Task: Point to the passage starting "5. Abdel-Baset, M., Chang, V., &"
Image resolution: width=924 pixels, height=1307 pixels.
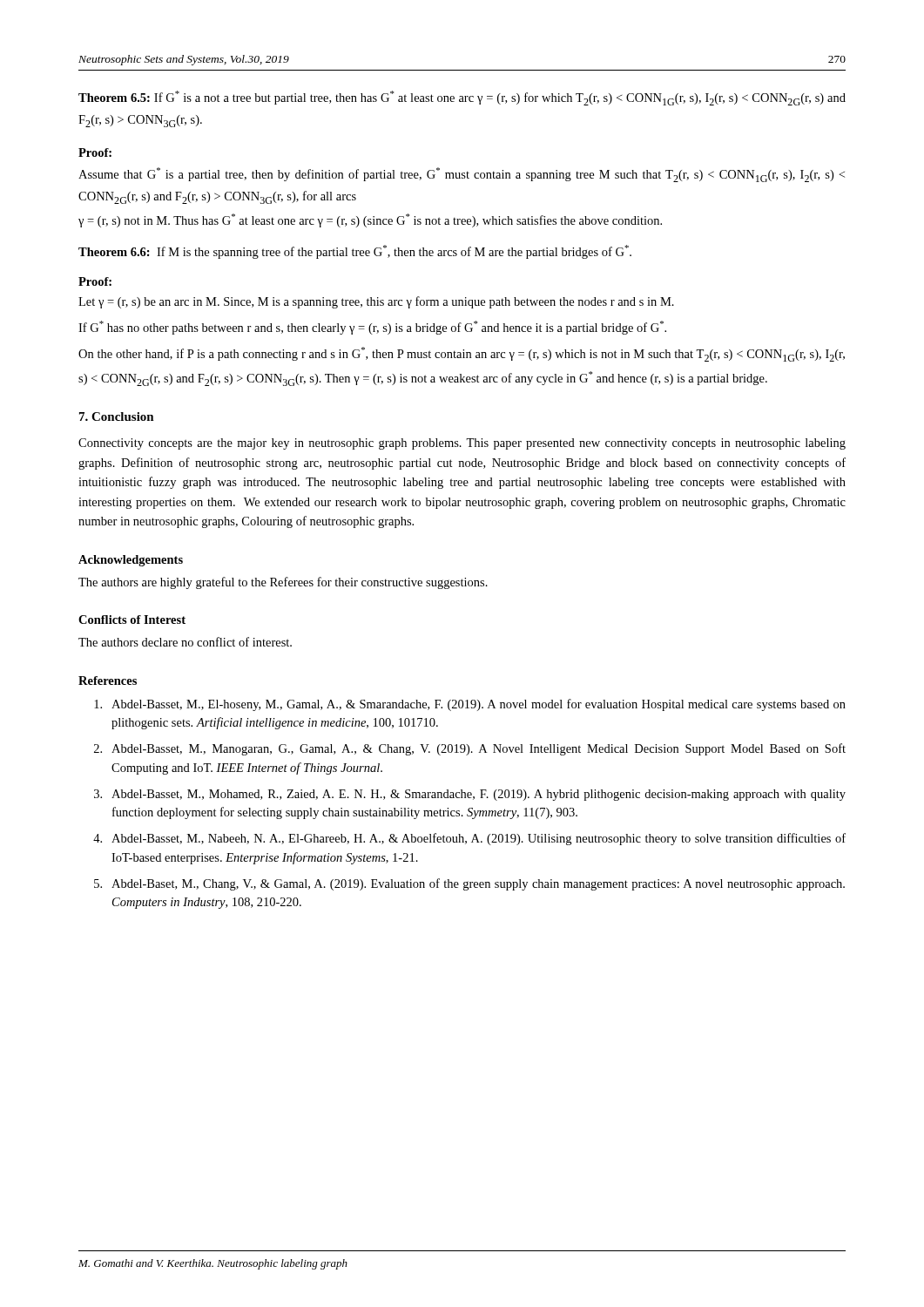Action: (x=462, y=893)
